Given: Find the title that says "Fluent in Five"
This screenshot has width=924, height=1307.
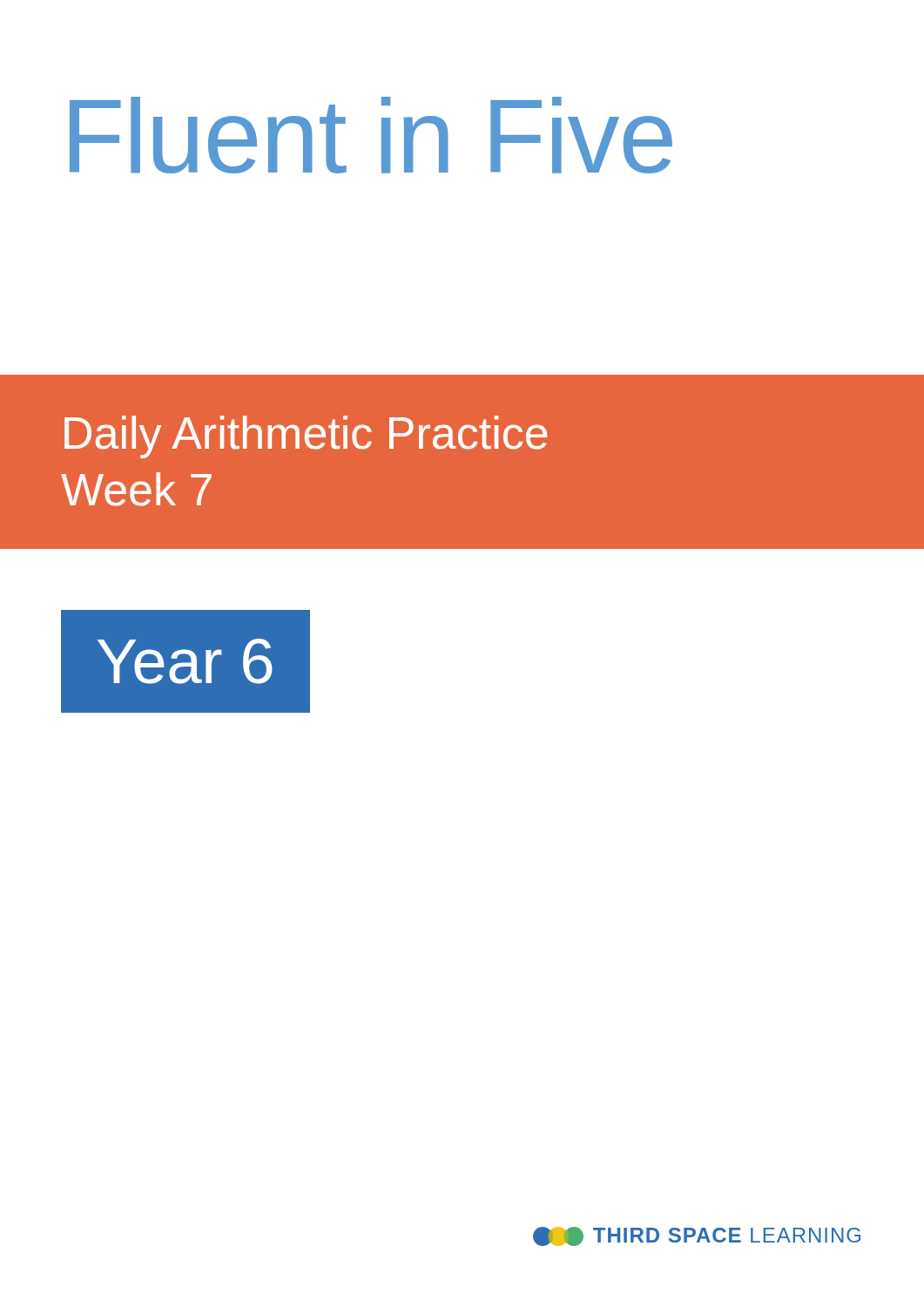Looking at the screenshot, I should pyautogui.click(x=369, y=136).
